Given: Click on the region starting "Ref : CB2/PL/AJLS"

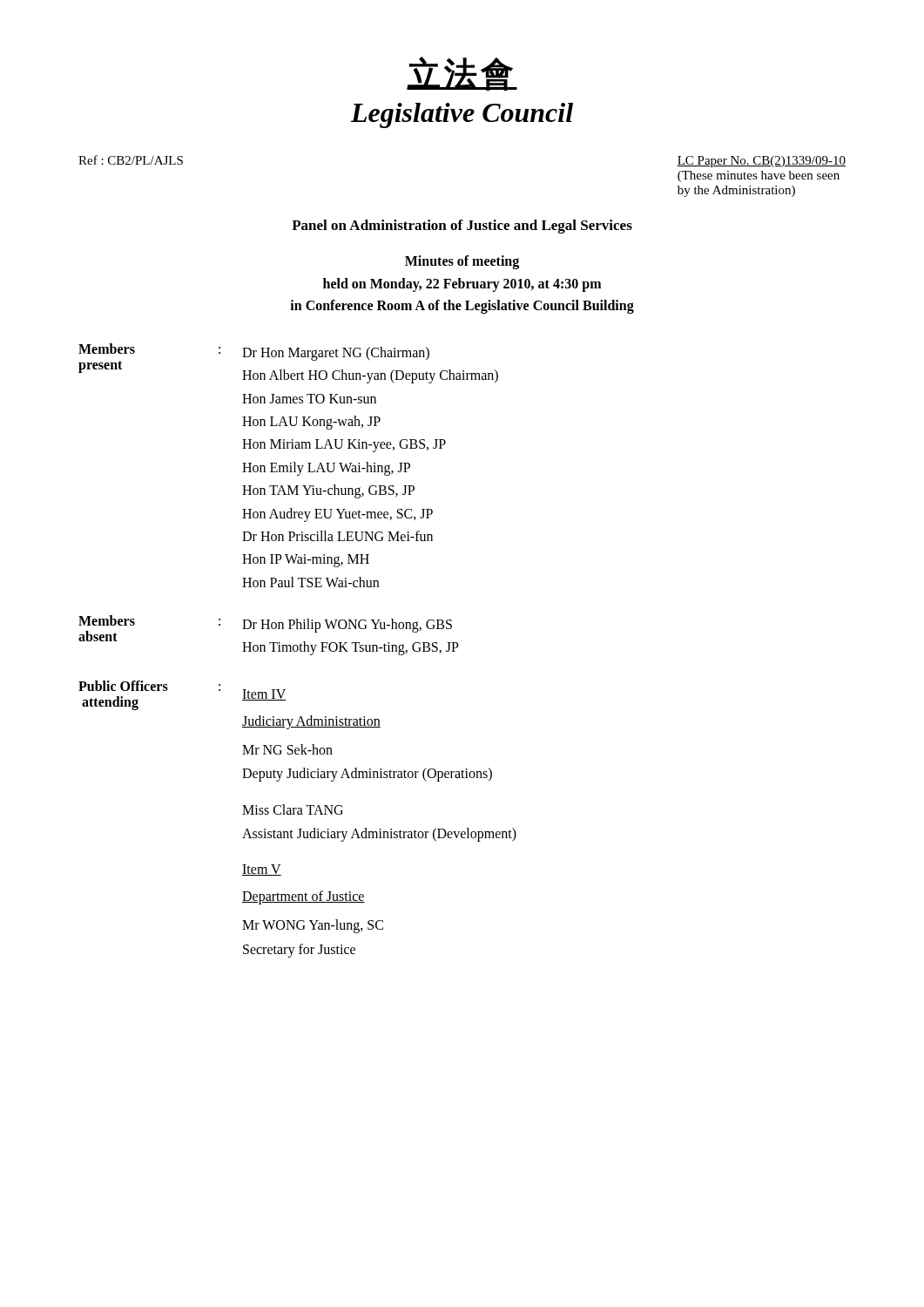Looking at the screenshot, I should (131, 160).
